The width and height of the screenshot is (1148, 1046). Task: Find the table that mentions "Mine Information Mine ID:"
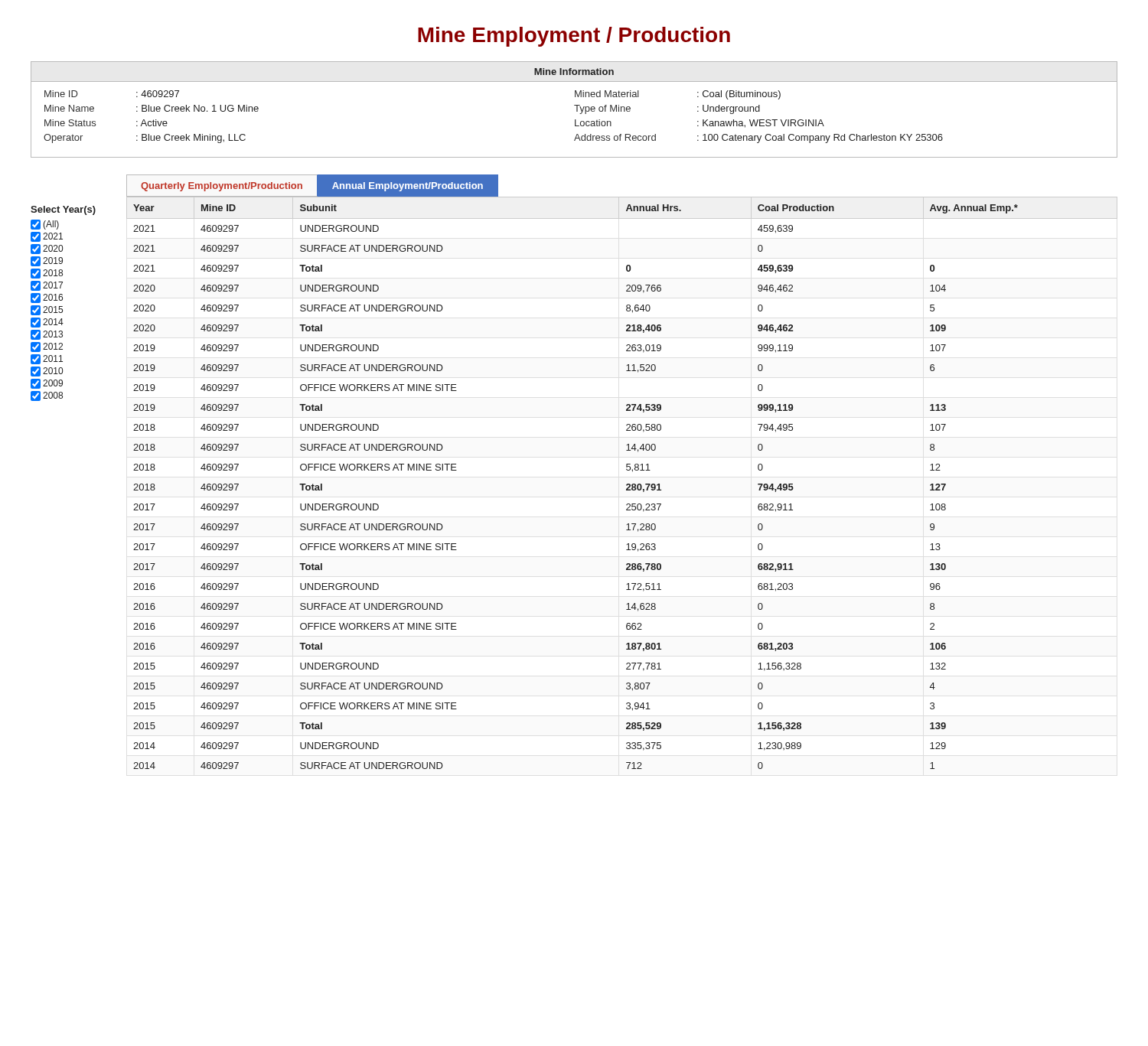click(x=574, y=109)
